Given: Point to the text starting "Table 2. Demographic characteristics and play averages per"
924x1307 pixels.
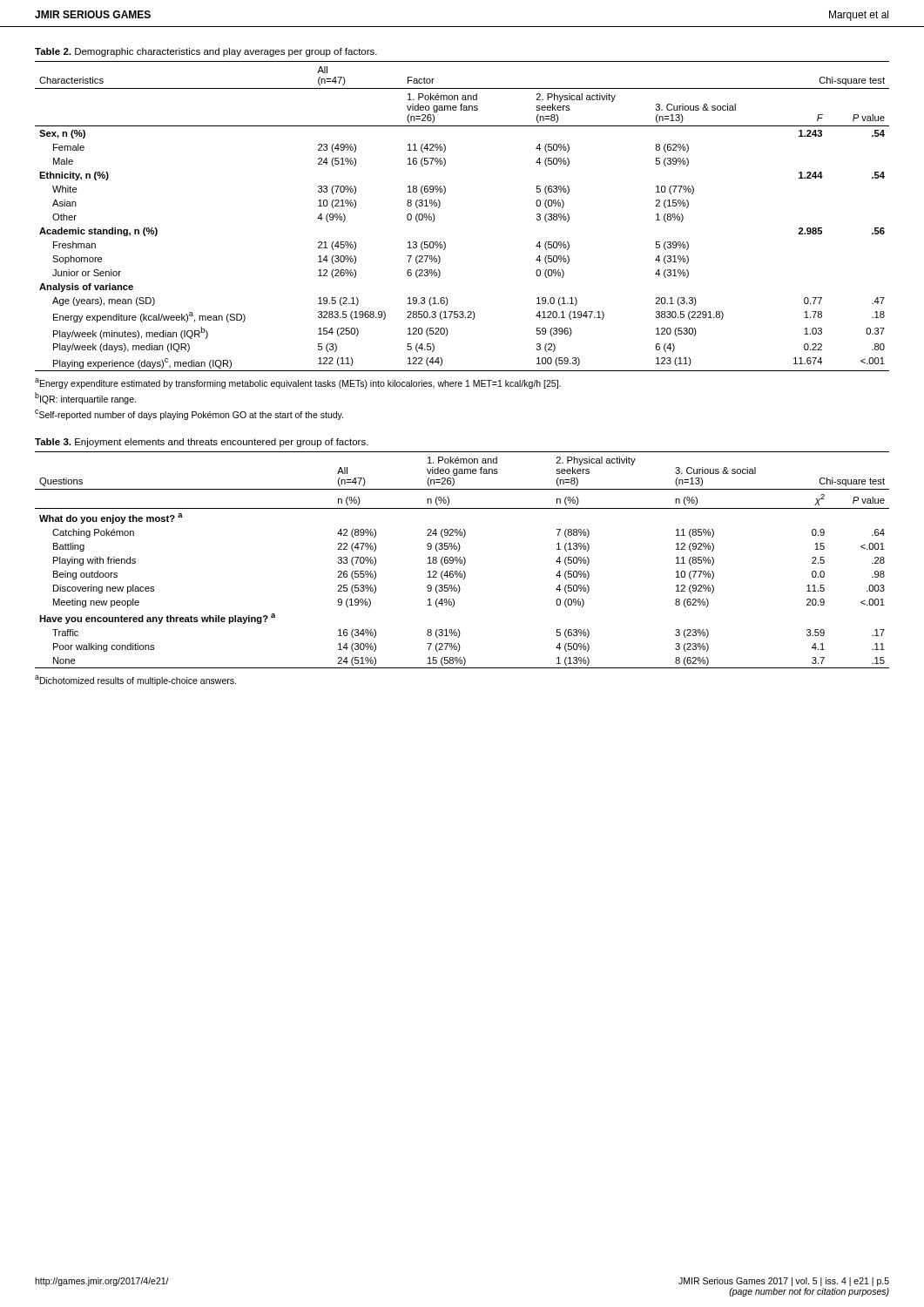Looking at the screenshot, I should point(206,51).
